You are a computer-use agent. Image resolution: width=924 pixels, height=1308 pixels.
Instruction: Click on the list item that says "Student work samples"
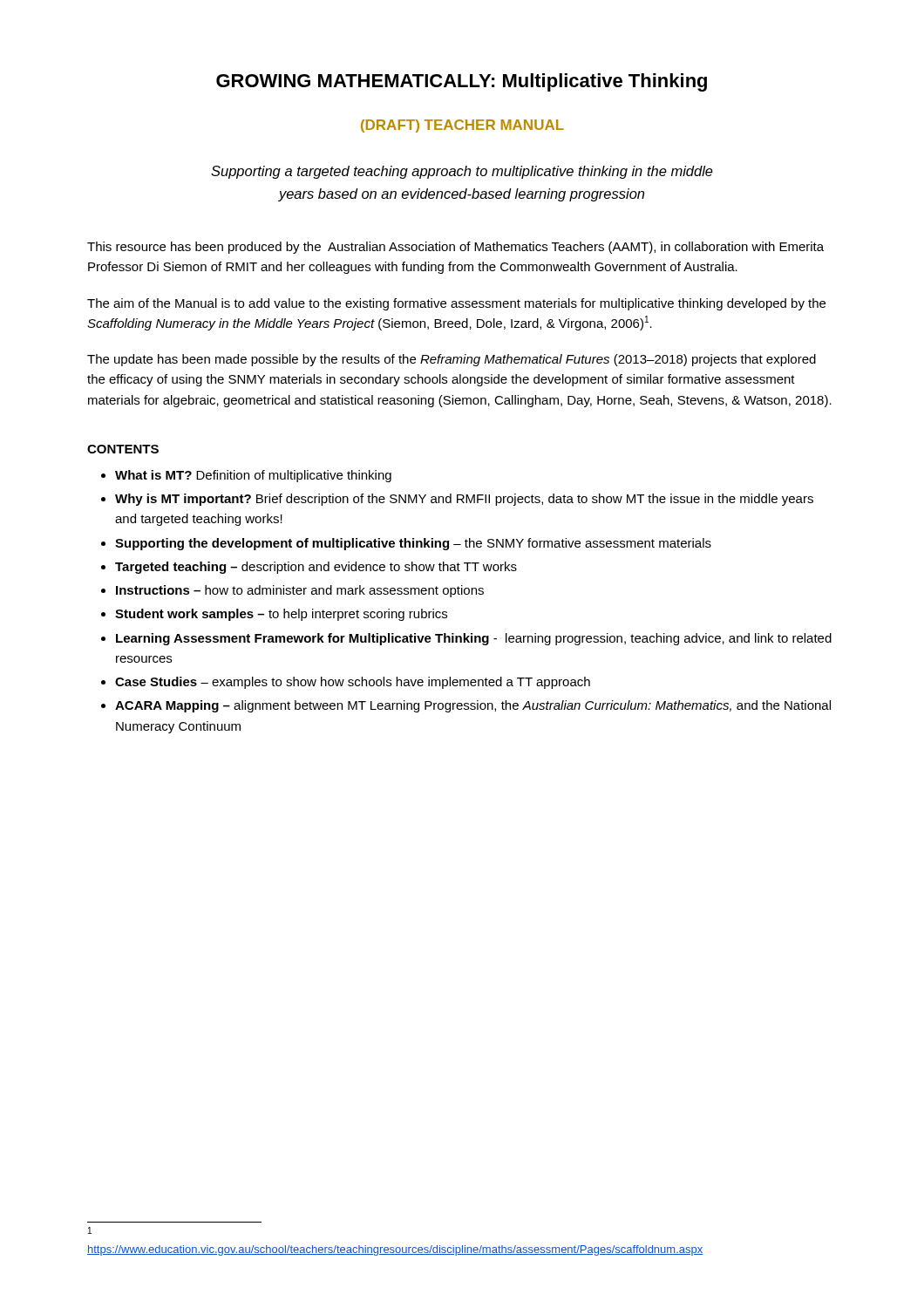281,614
